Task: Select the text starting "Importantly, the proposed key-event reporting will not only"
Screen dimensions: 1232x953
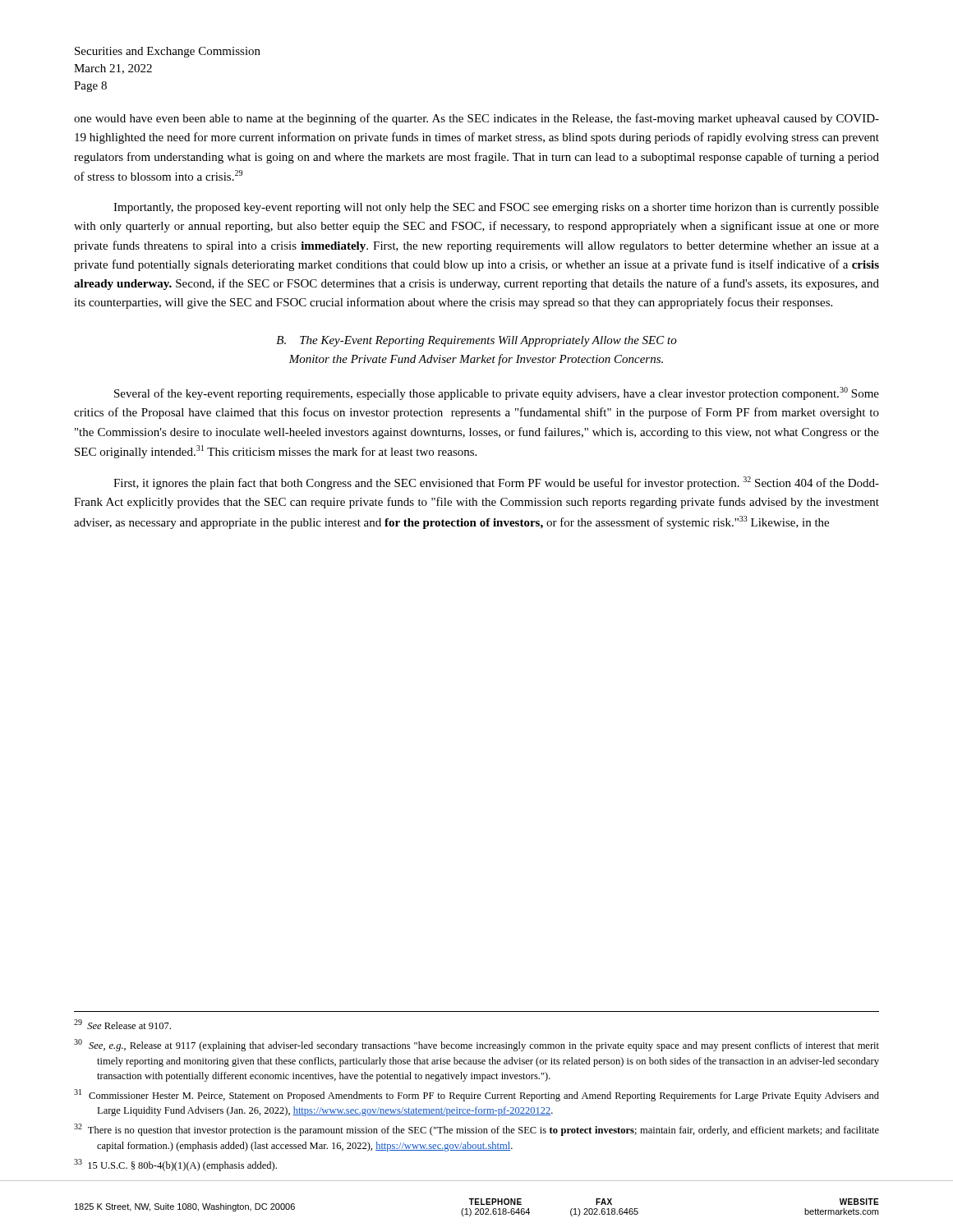Action: coord(476,255)
